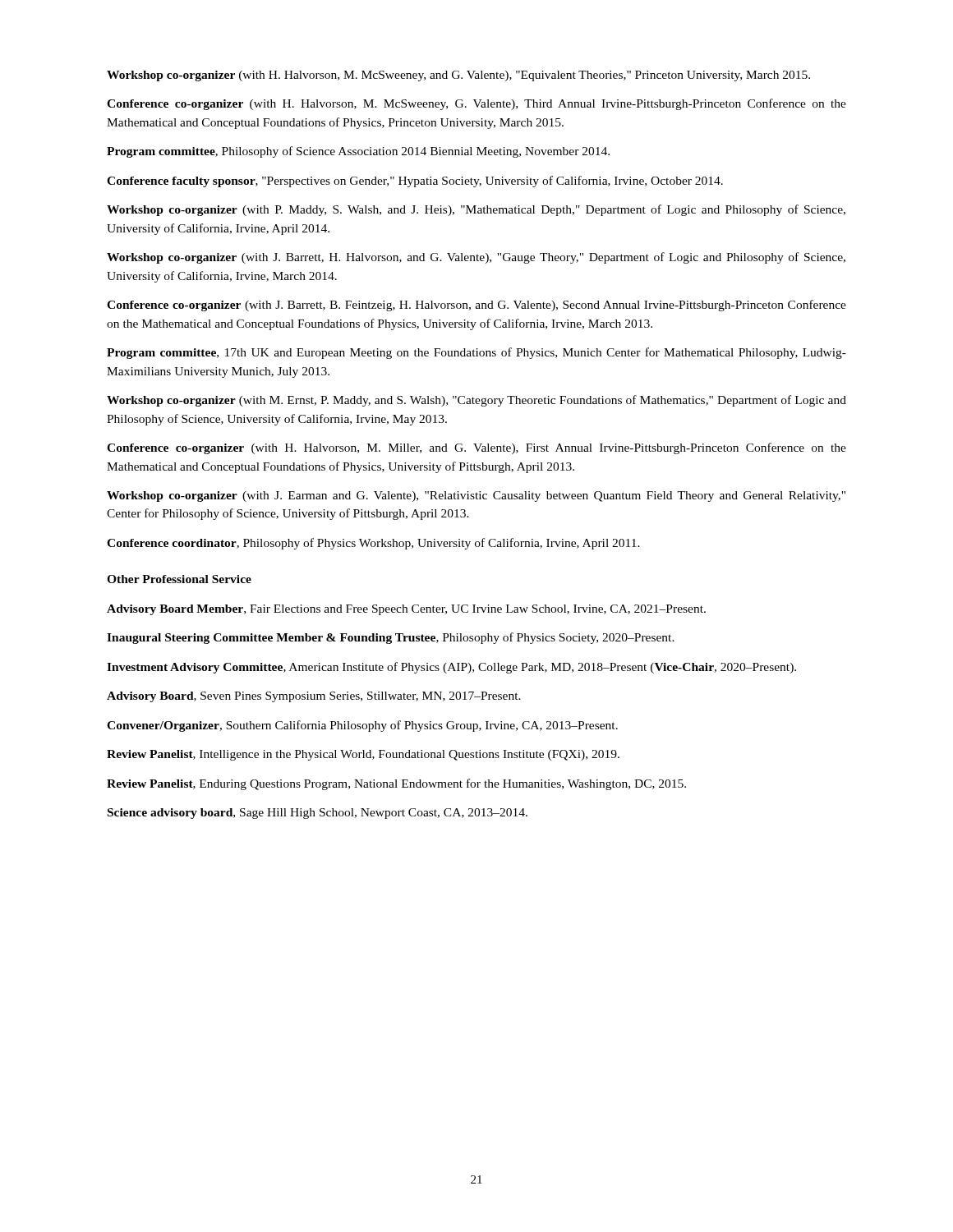The image size is (953, 1232).
Task: Locate the block of text that opens with "Investment Advisory Committee, American Institute"
Action: [452, 666]
